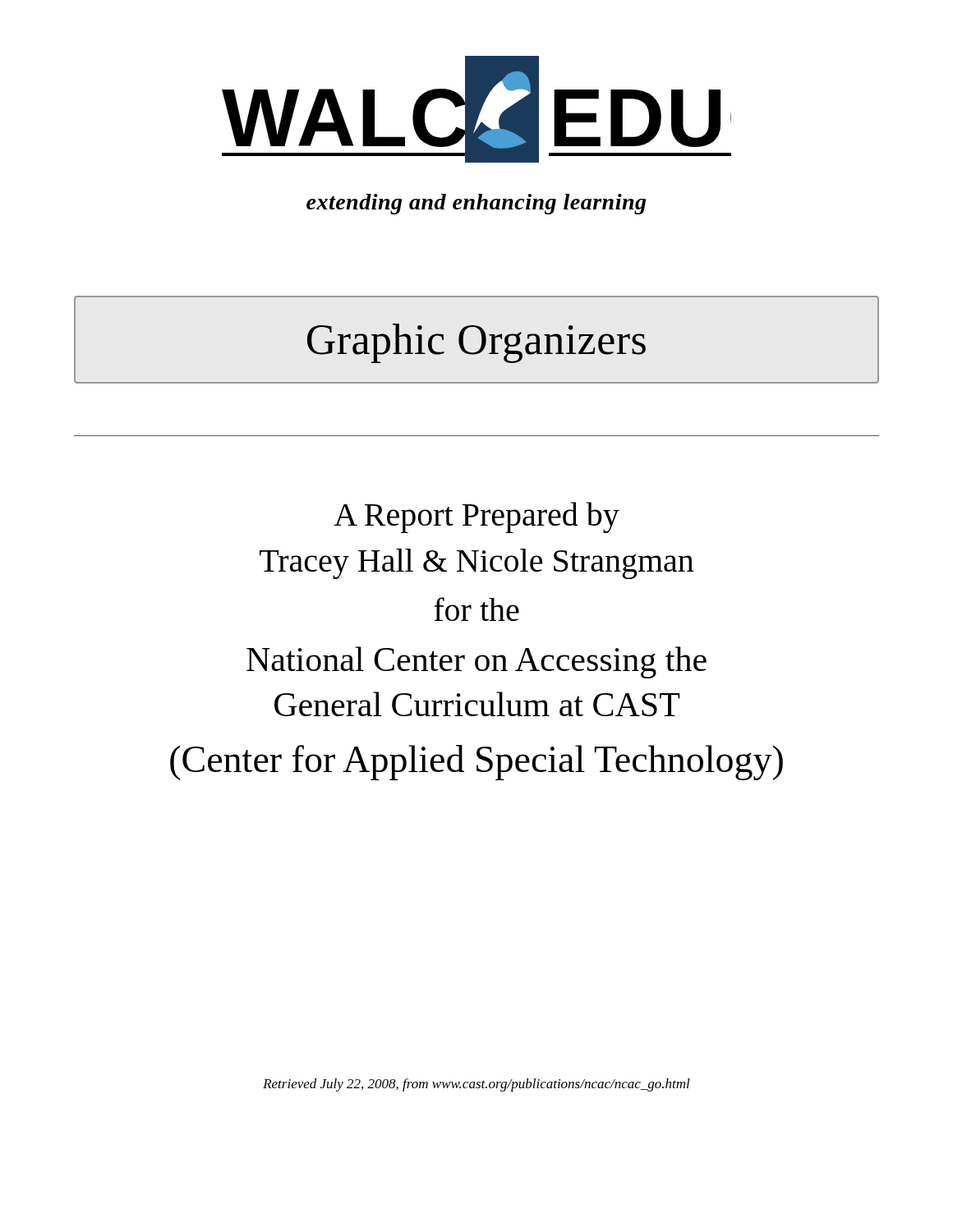This screenshot has width=953, height=1232.
Task: Click on the footnote that says "Retrieved July 22, 2008,"
Action: [x=476, y=1084]
